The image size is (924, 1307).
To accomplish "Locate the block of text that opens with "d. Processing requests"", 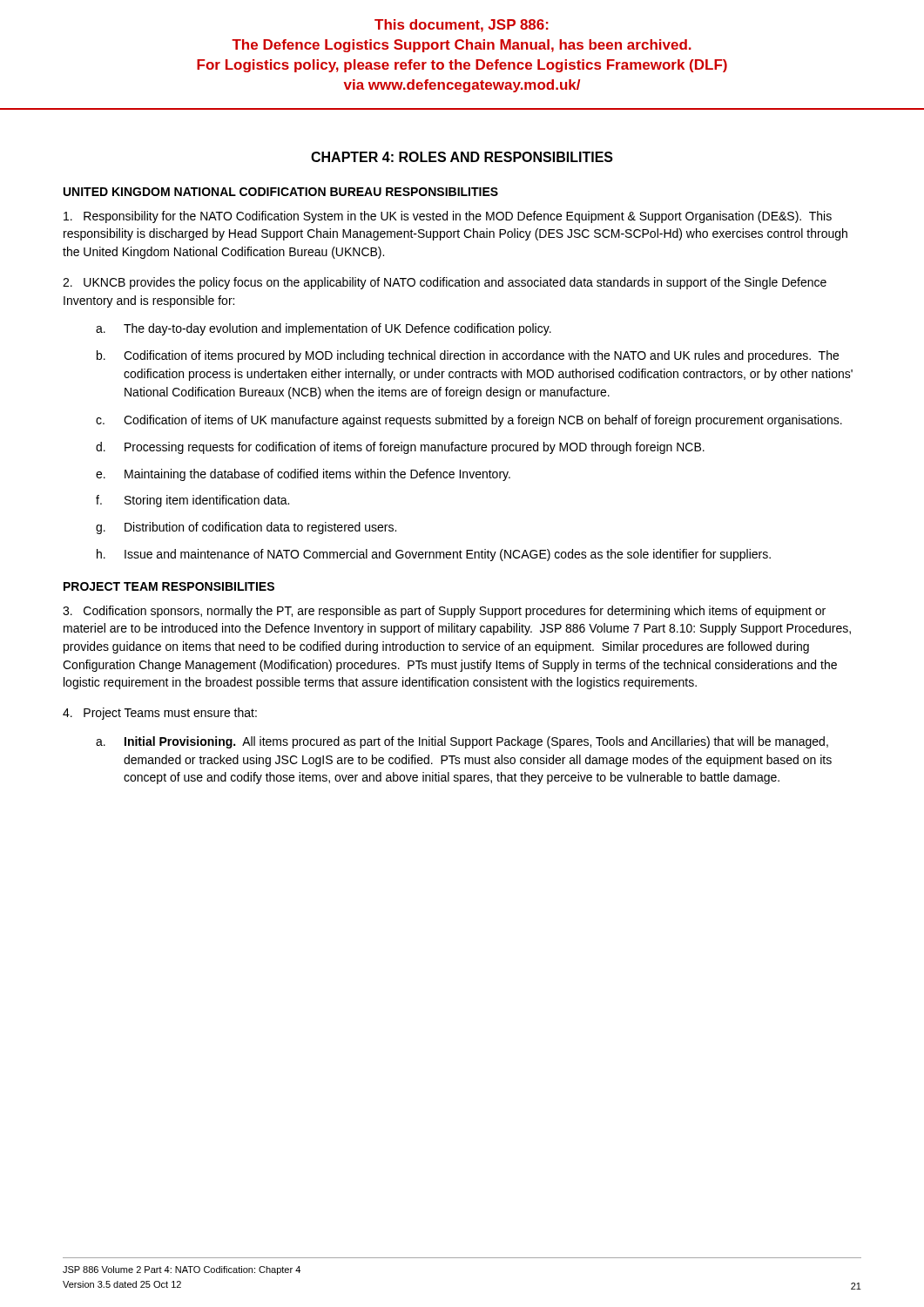I will (x=400, y=447).
